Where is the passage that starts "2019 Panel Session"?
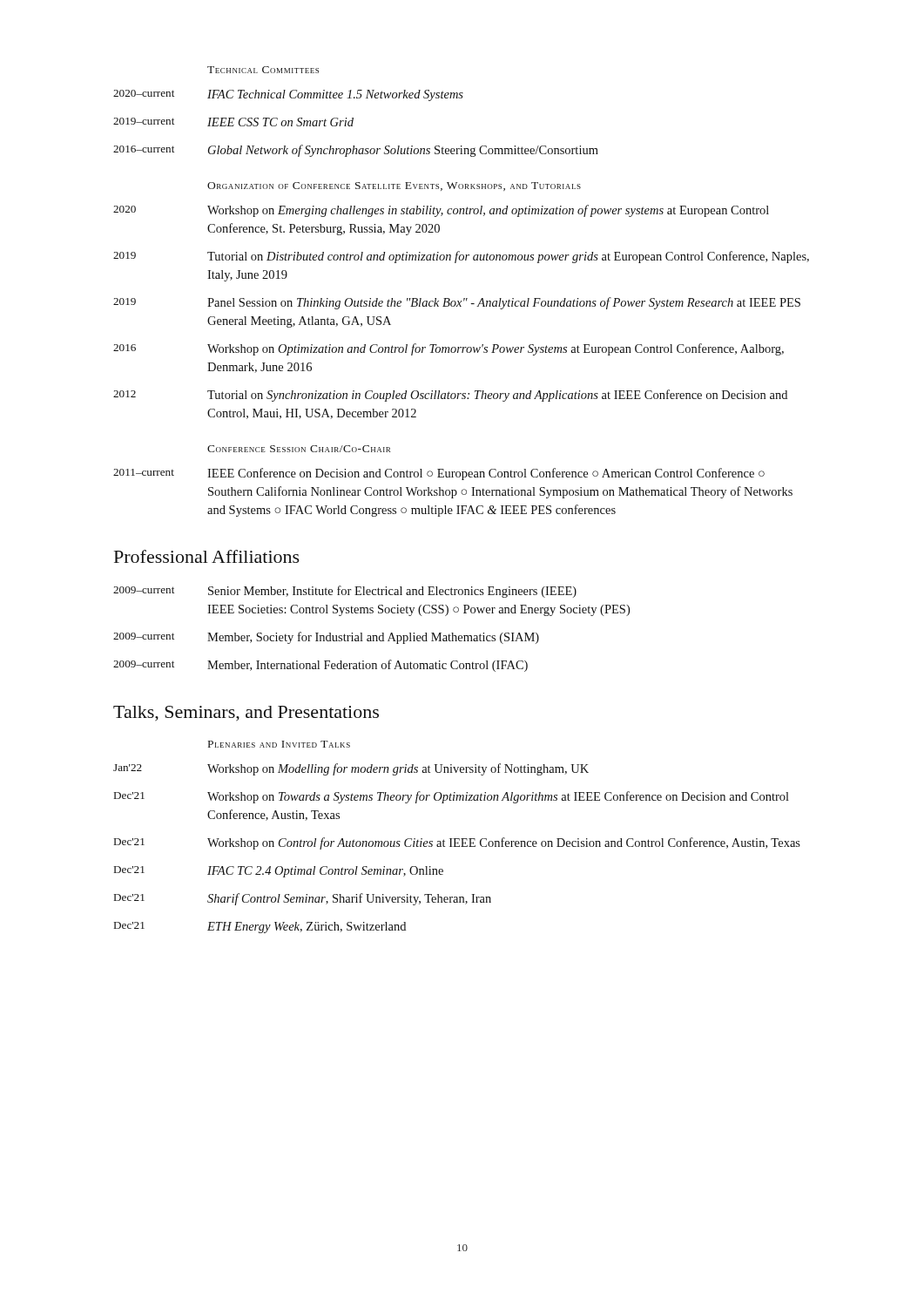The width and height of the screenshot is (924, 1307). 462,312
